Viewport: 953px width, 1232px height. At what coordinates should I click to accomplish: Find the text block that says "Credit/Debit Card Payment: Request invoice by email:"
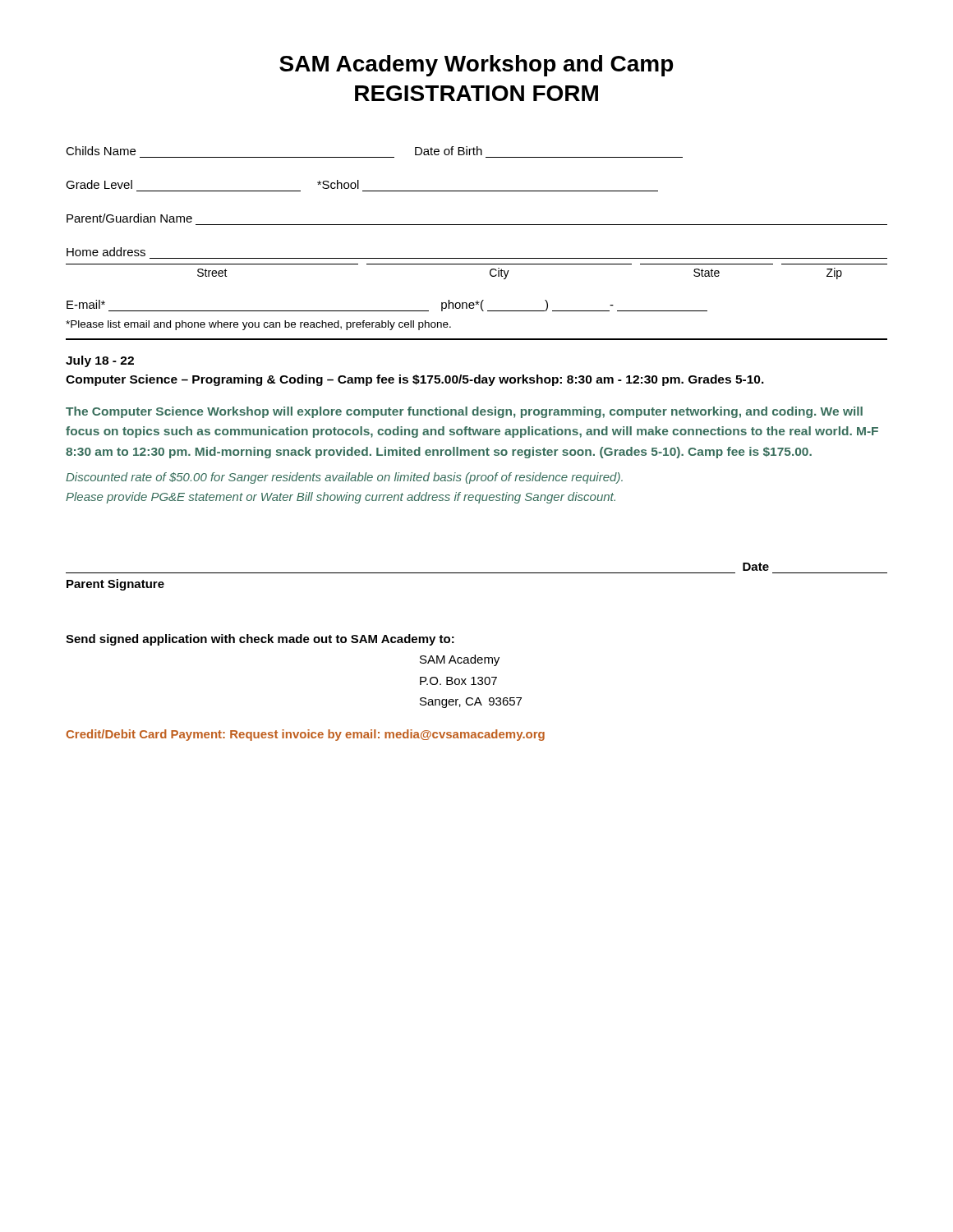click(306, 733)
